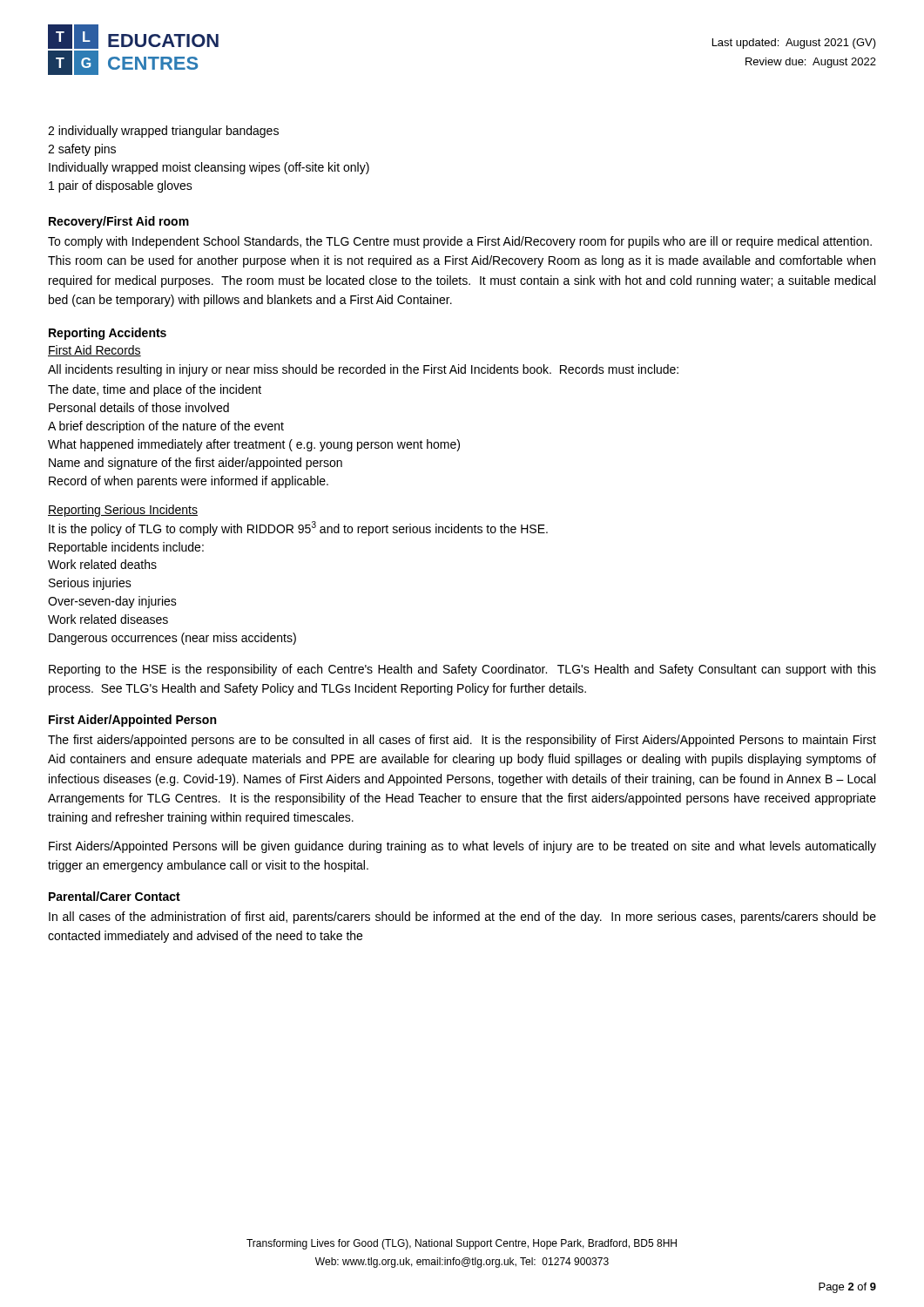Click on the list item that says "Individually wrapped moist"
924x1307 pixels.
(x=209, y=167)
